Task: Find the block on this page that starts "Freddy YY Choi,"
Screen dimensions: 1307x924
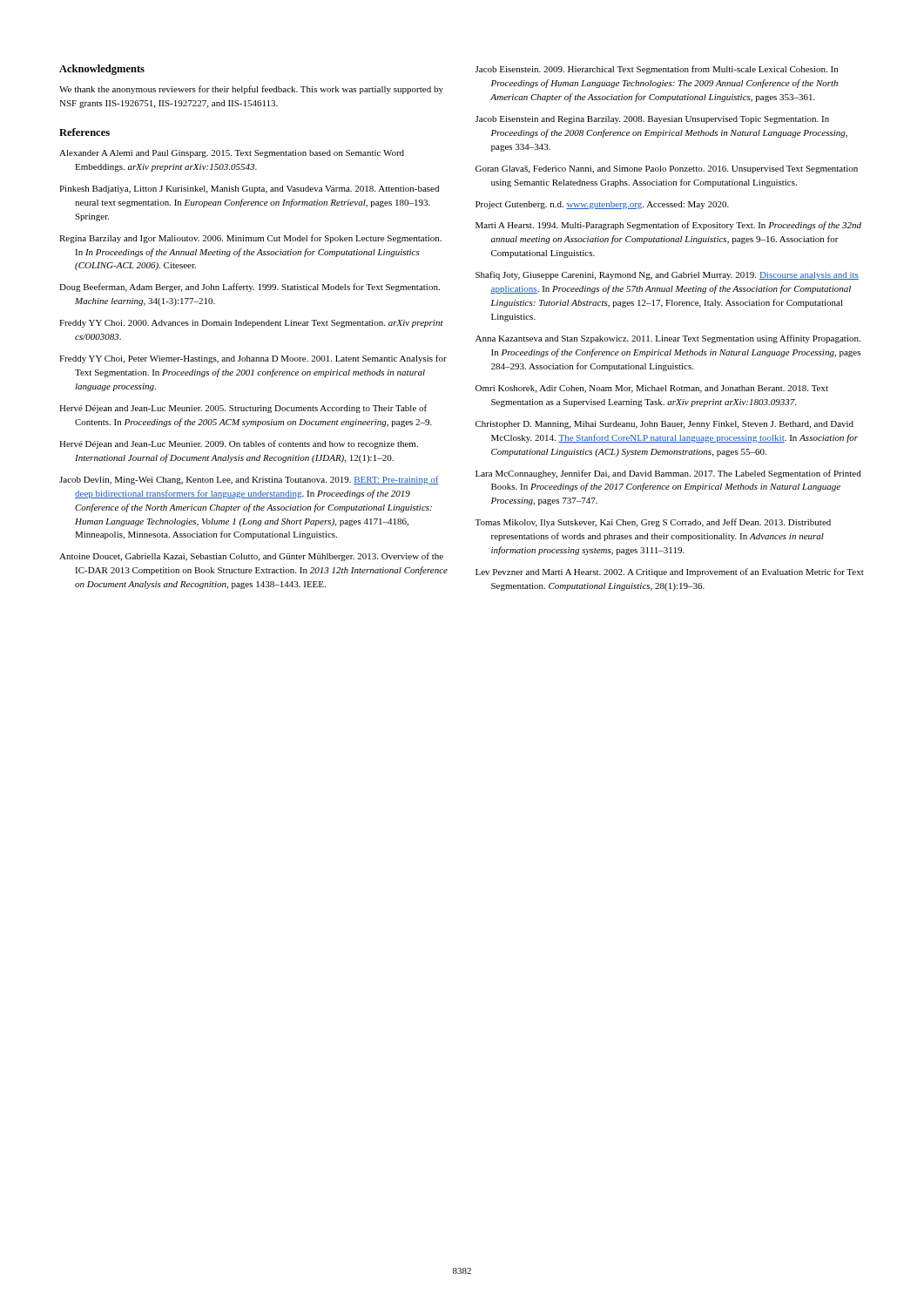Action: pos(253,372)
